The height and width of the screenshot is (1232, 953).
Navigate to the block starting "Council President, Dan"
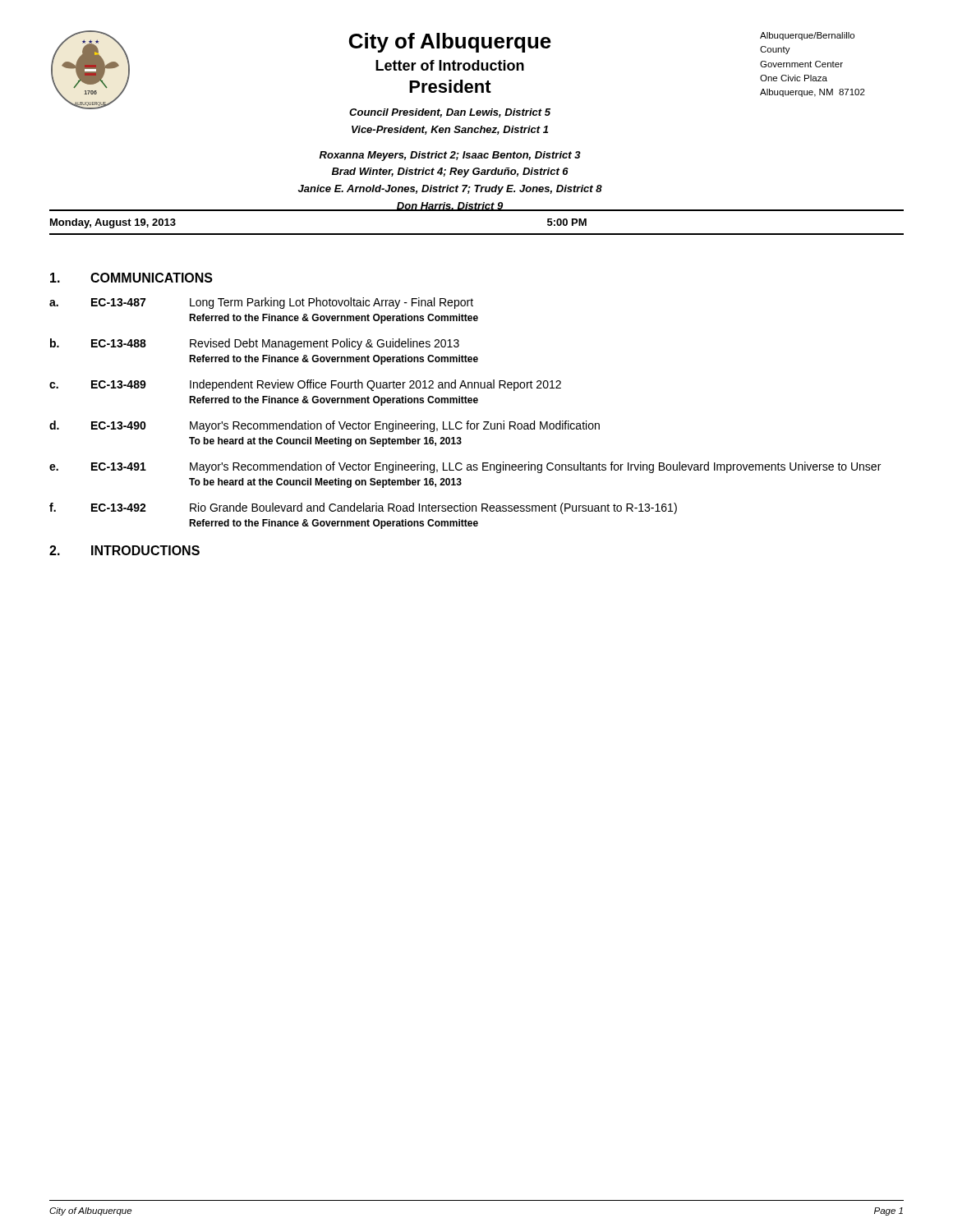coord(450,121)
